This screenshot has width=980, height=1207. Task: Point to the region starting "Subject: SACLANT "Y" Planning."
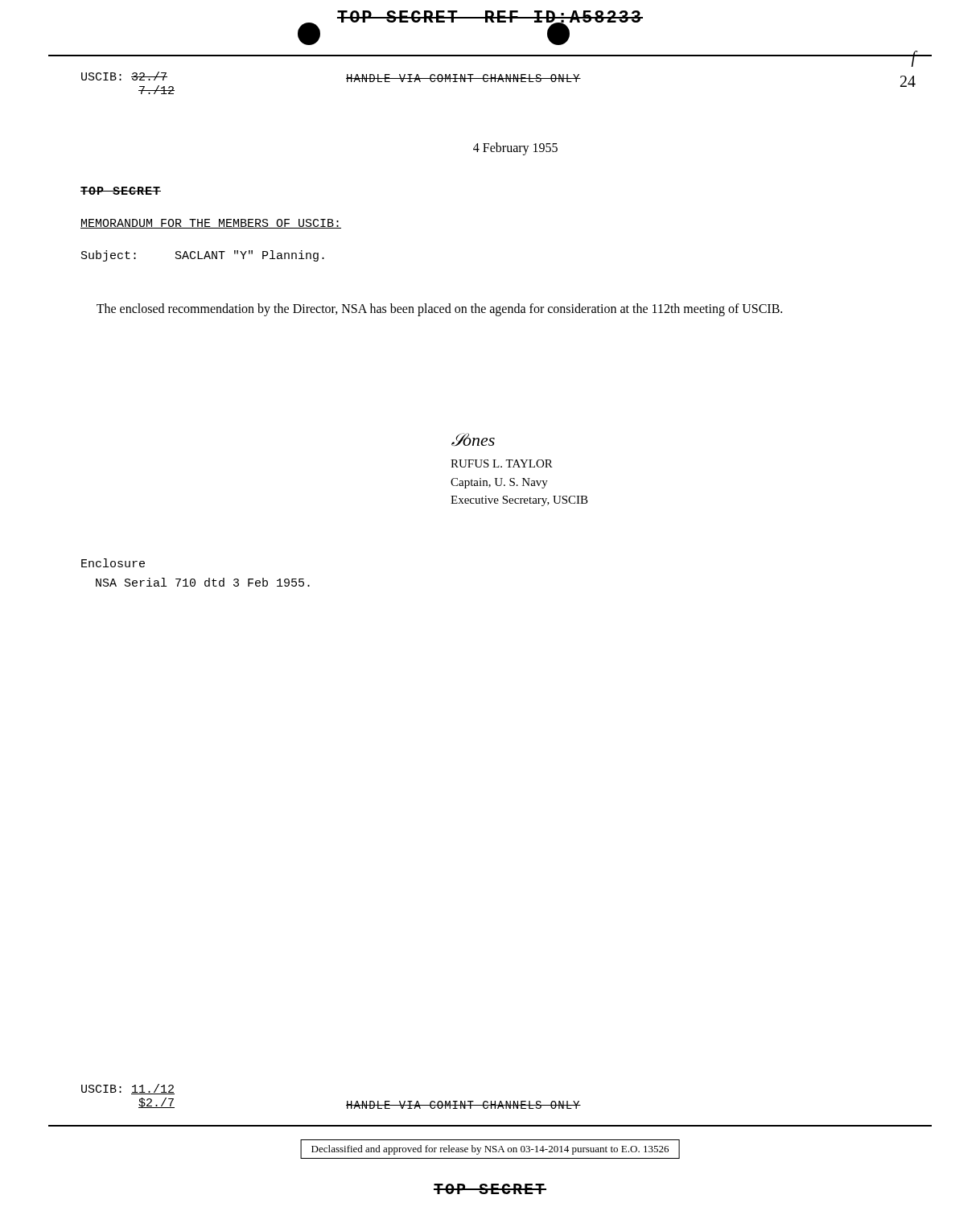click(x=204, y=256)
